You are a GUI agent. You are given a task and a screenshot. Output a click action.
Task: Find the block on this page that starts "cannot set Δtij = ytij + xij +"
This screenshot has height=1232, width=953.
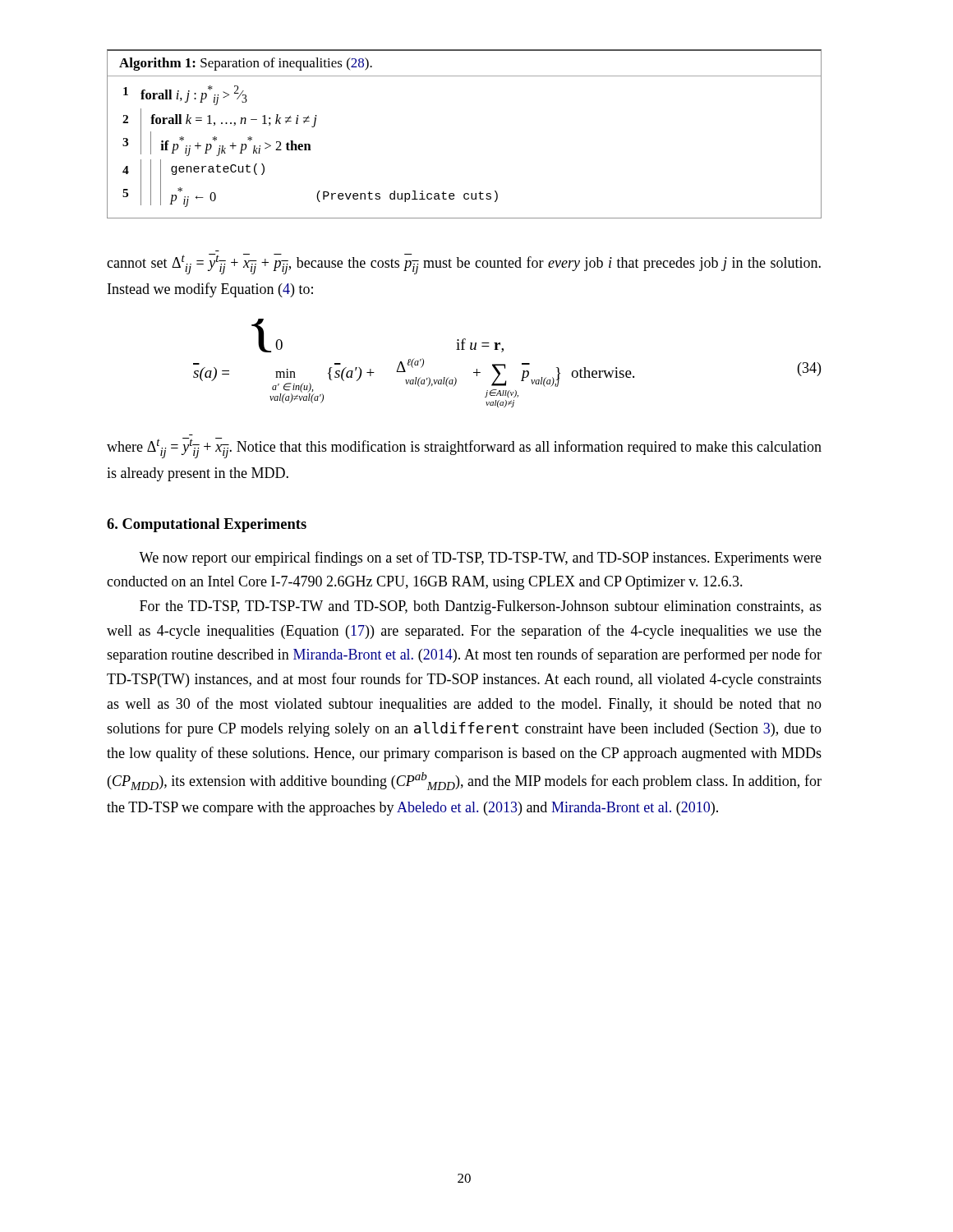pyautogui.click(x=464, y=275)
